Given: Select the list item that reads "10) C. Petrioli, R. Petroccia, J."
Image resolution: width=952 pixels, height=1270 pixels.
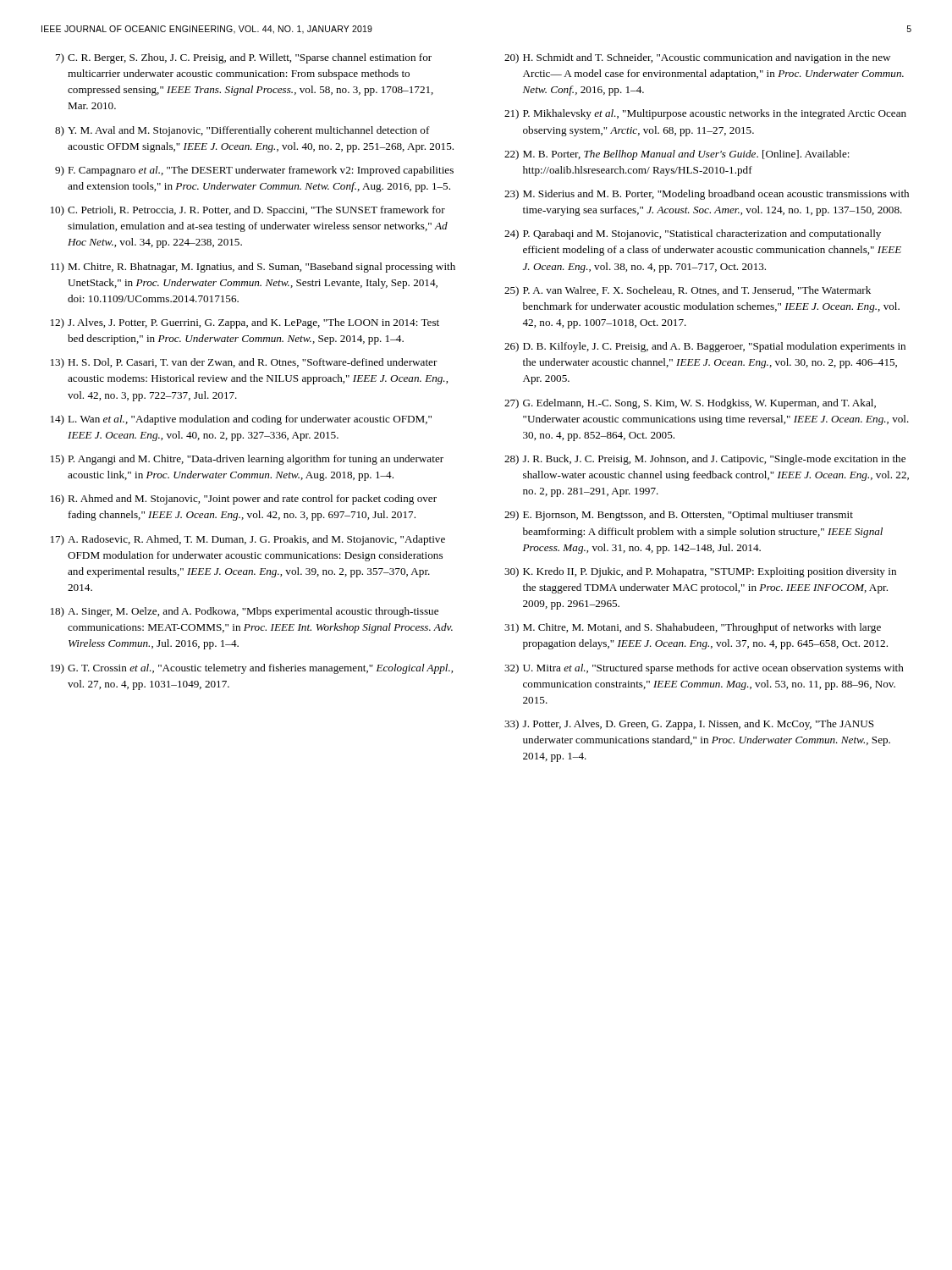Looking at the screenshot, I should [249, 226].
